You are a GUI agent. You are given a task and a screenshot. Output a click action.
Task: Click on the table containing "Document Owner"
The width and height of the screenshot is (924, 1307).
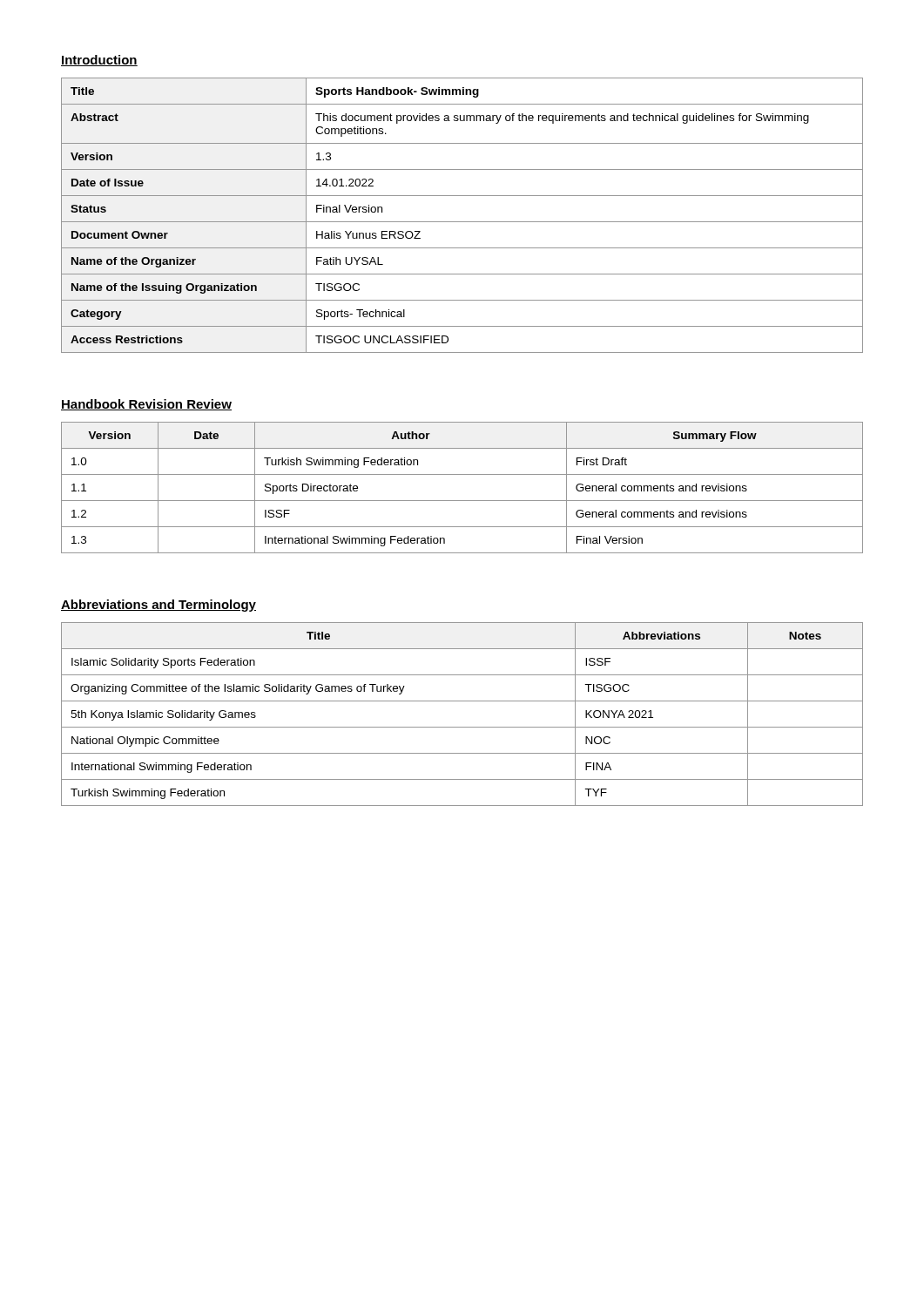coord(462,215)
